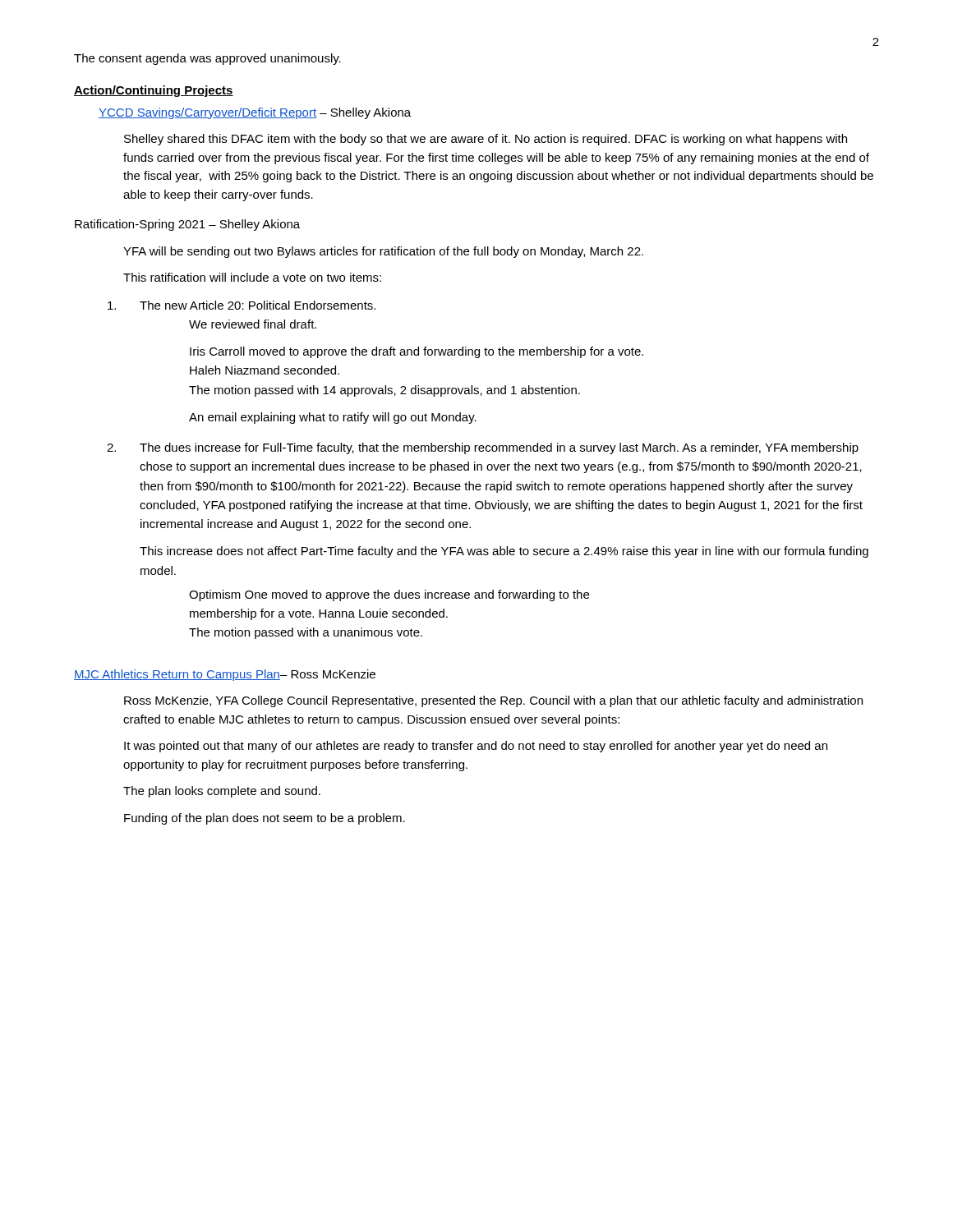
Task: Find the text block that says "YCCD Savings/Carryover/Deficit Report –"
Action: tap(255, 112)
